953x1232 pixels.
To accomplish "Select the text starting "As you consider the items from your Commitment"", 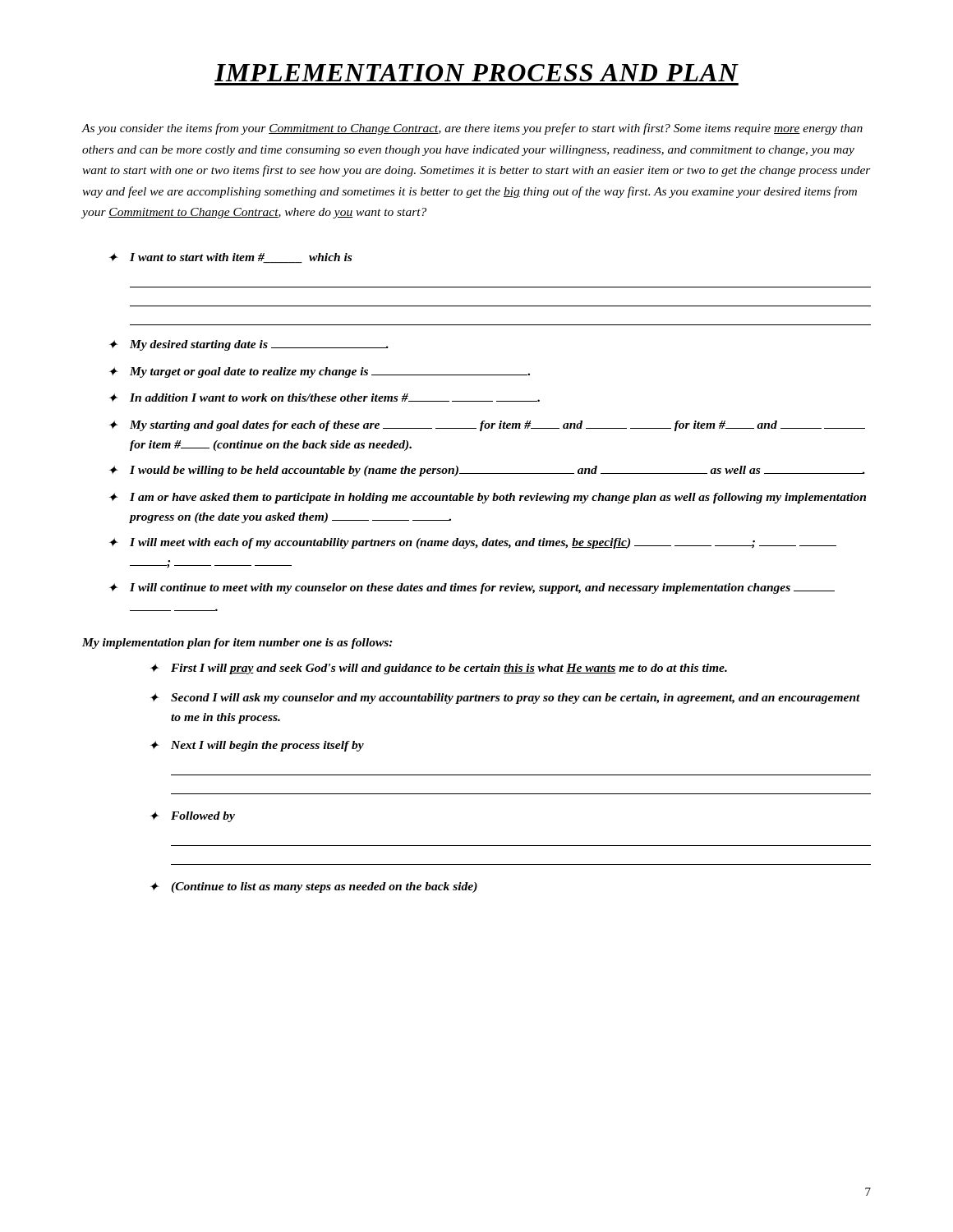I will (476, 170).
